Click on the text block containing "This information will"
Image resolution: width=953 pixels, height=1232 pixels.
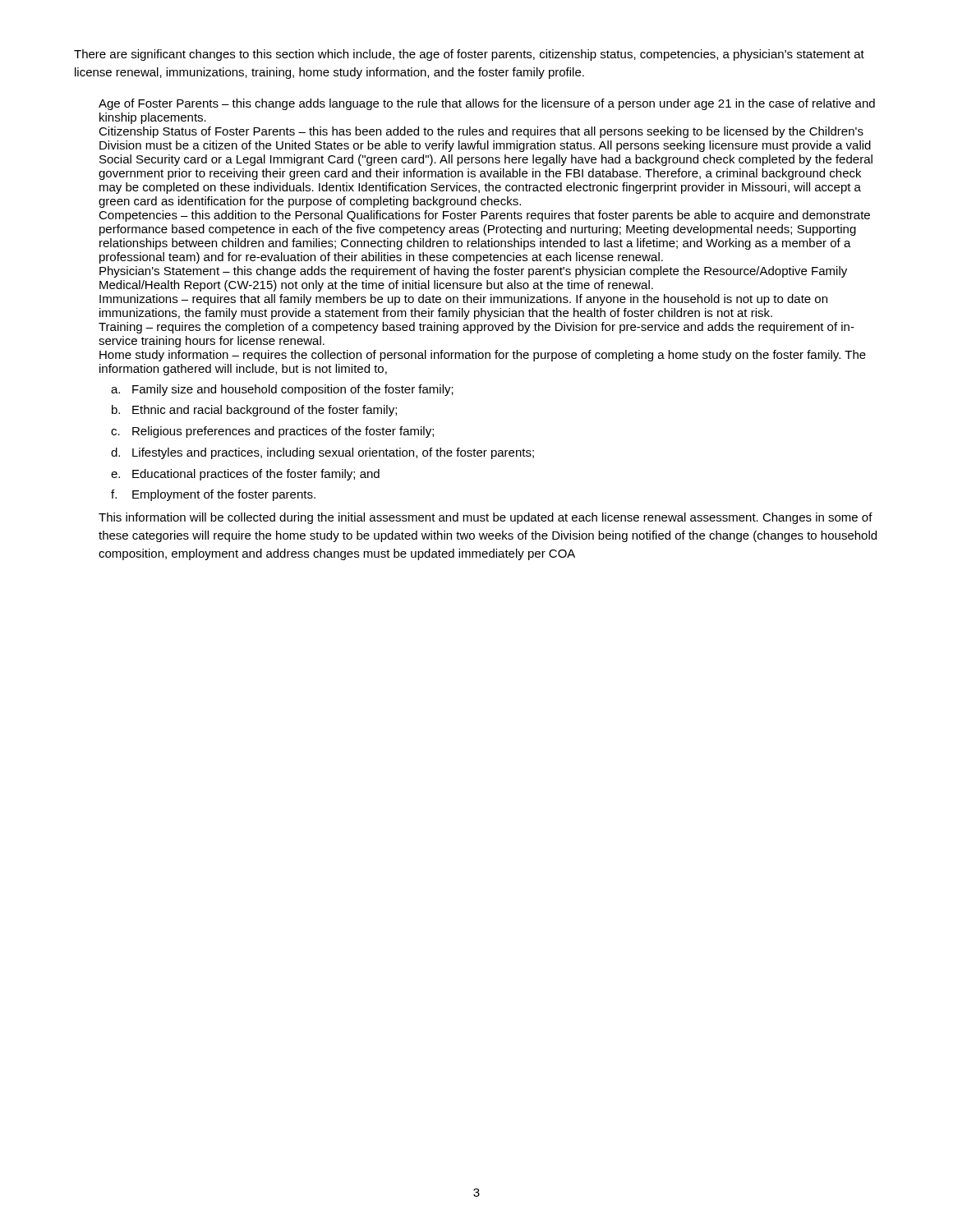pos(488,535)
